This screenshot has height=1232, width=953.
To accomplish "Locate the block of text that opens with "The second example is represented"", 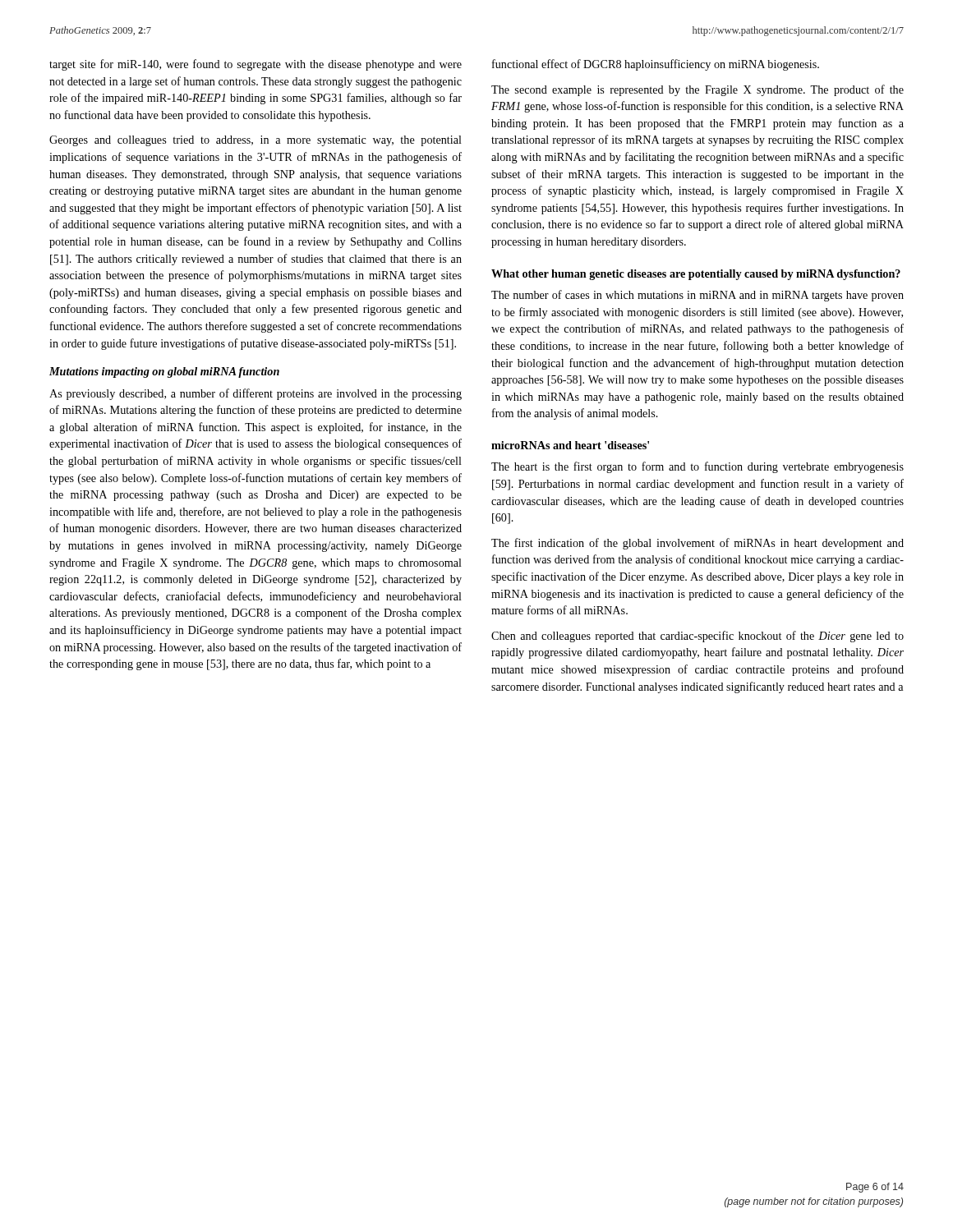I will tap(698, 166).
